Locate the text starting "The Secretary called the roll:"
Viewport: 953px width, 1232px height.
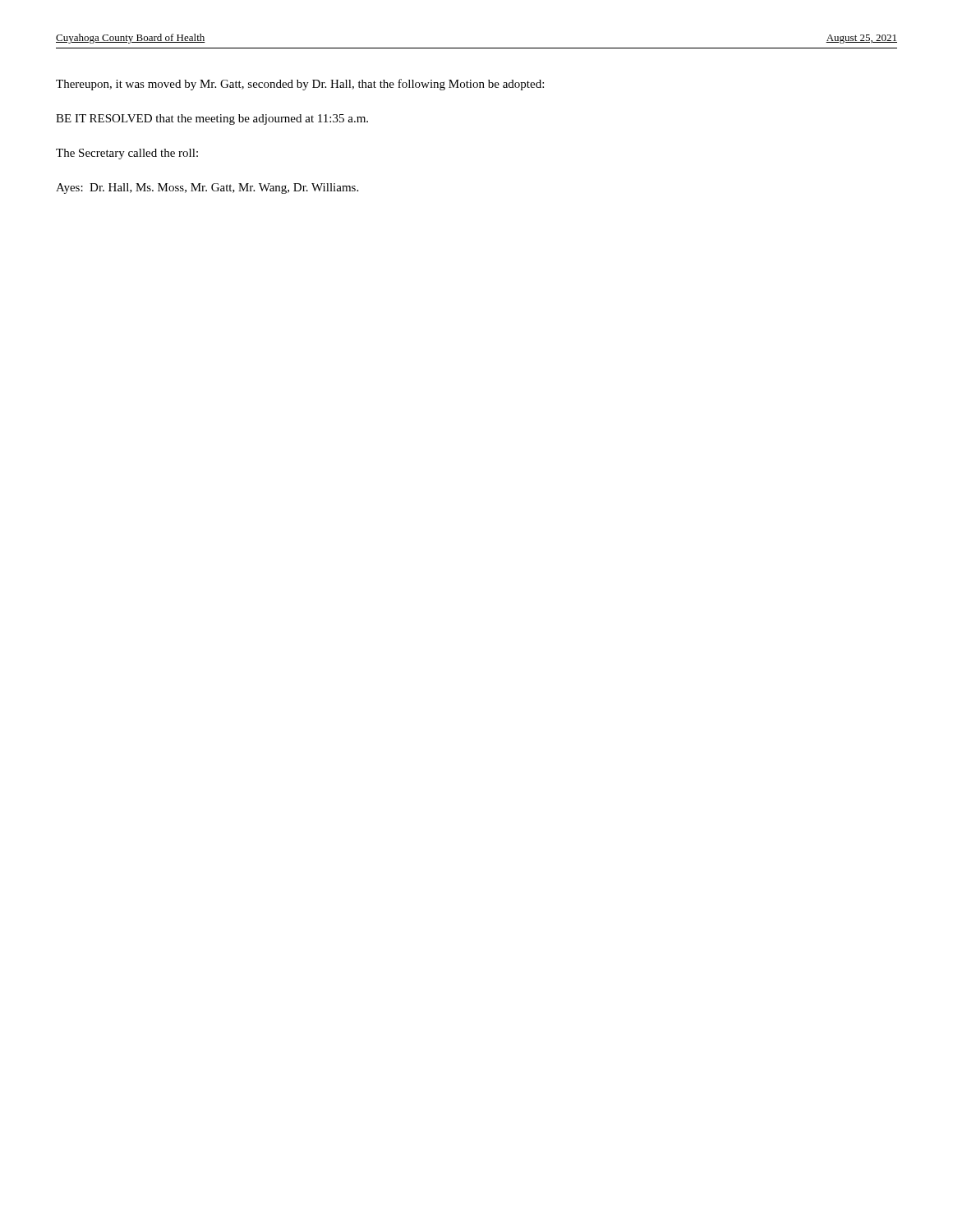pos(127,153)
